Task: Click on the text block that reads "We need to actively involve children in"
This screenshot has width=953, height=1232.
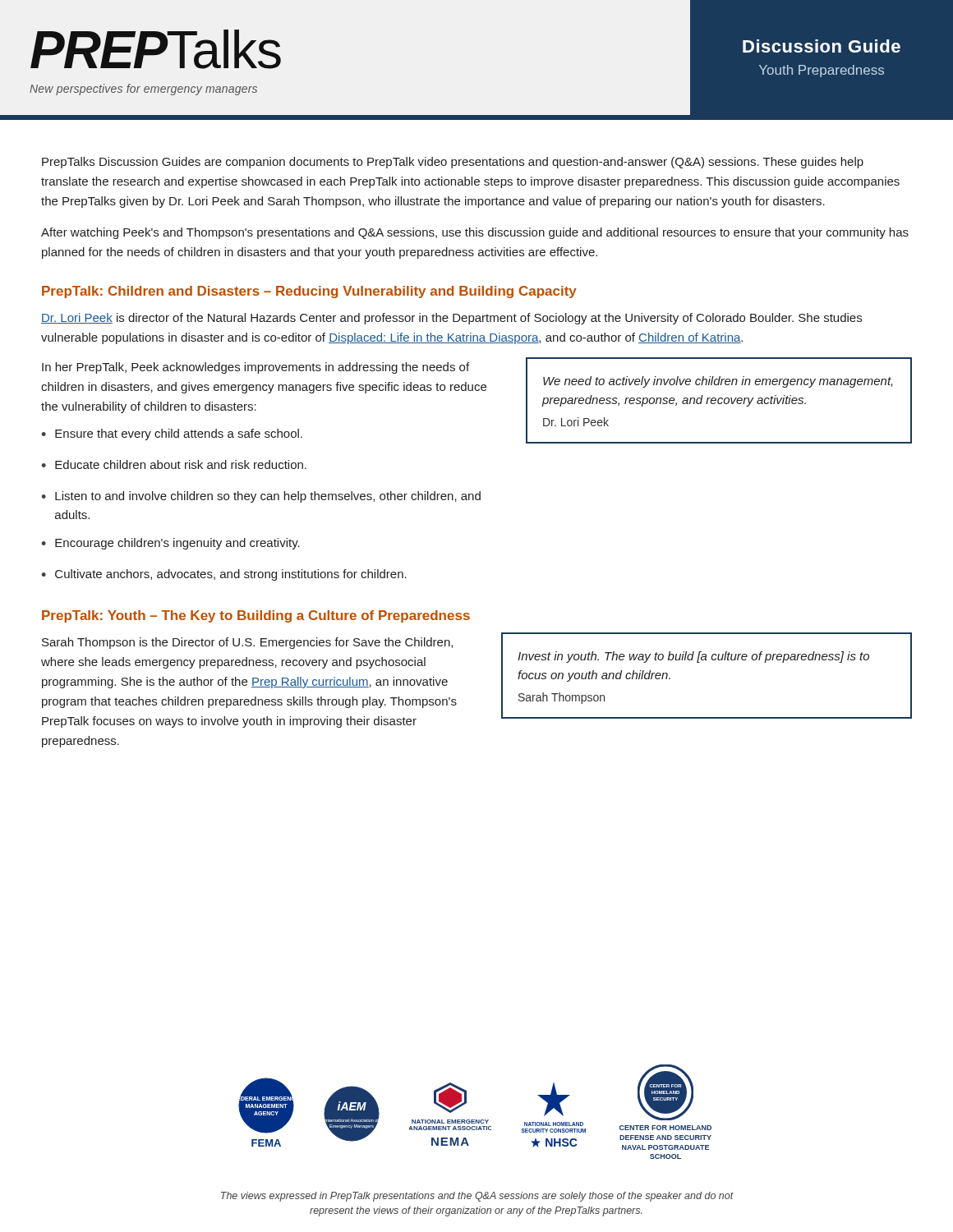Action: coord(719,400)
